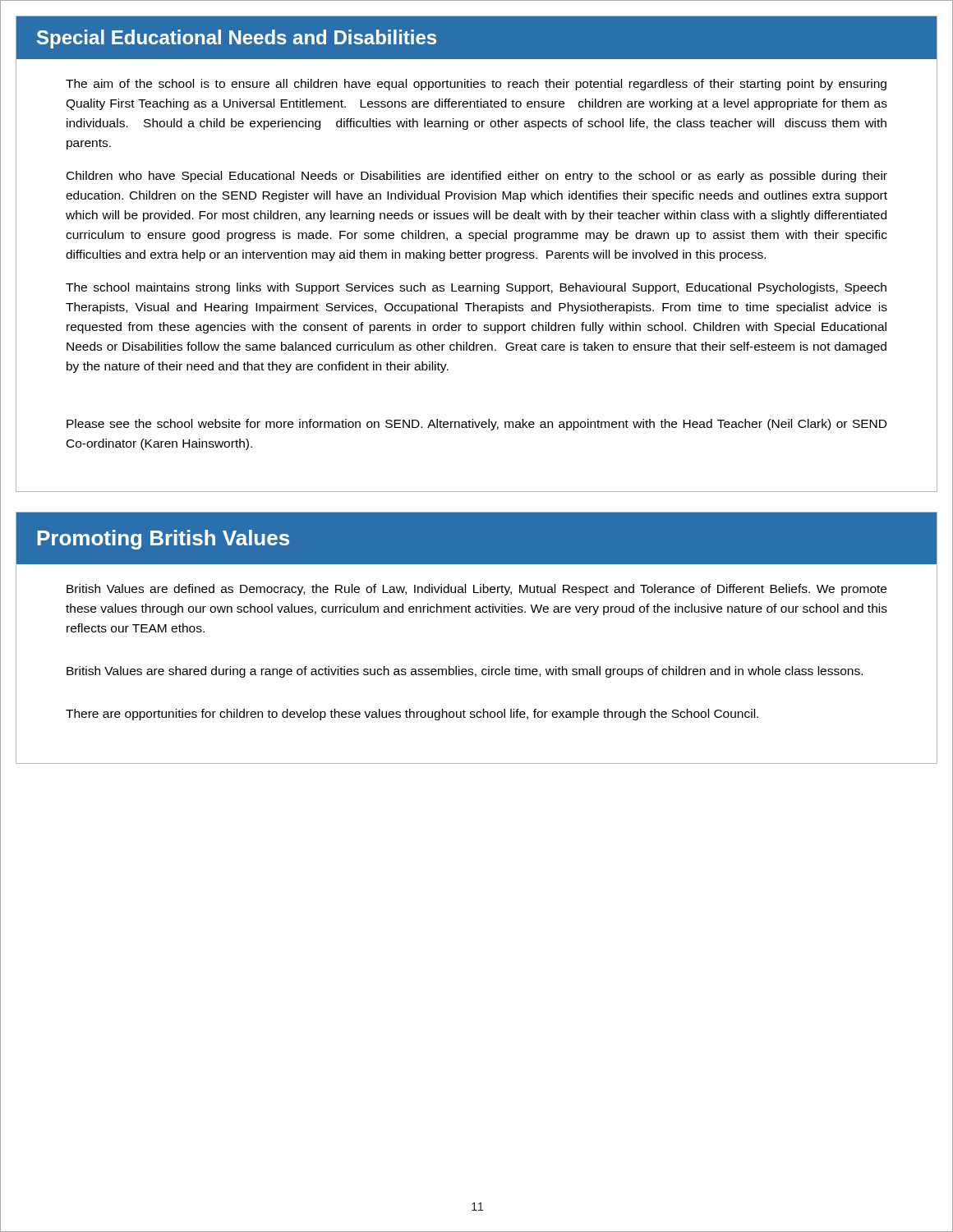This screenshot has width=953, height=1232.
Task: Find the block starting "The aim of the school"
Action: 476,113
